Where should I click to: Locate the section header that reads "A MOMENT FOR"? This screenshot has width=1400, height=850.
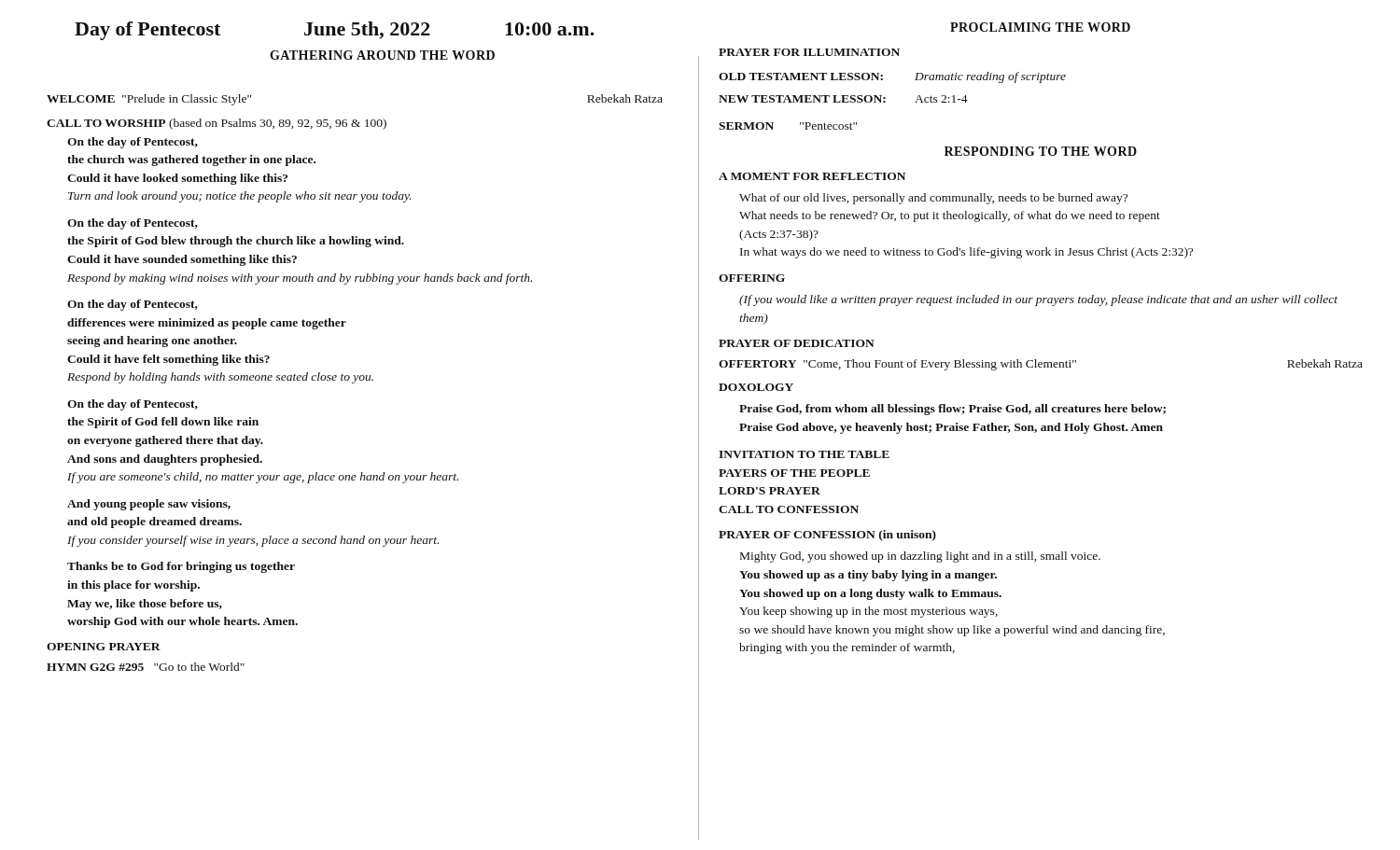point(812,176)
